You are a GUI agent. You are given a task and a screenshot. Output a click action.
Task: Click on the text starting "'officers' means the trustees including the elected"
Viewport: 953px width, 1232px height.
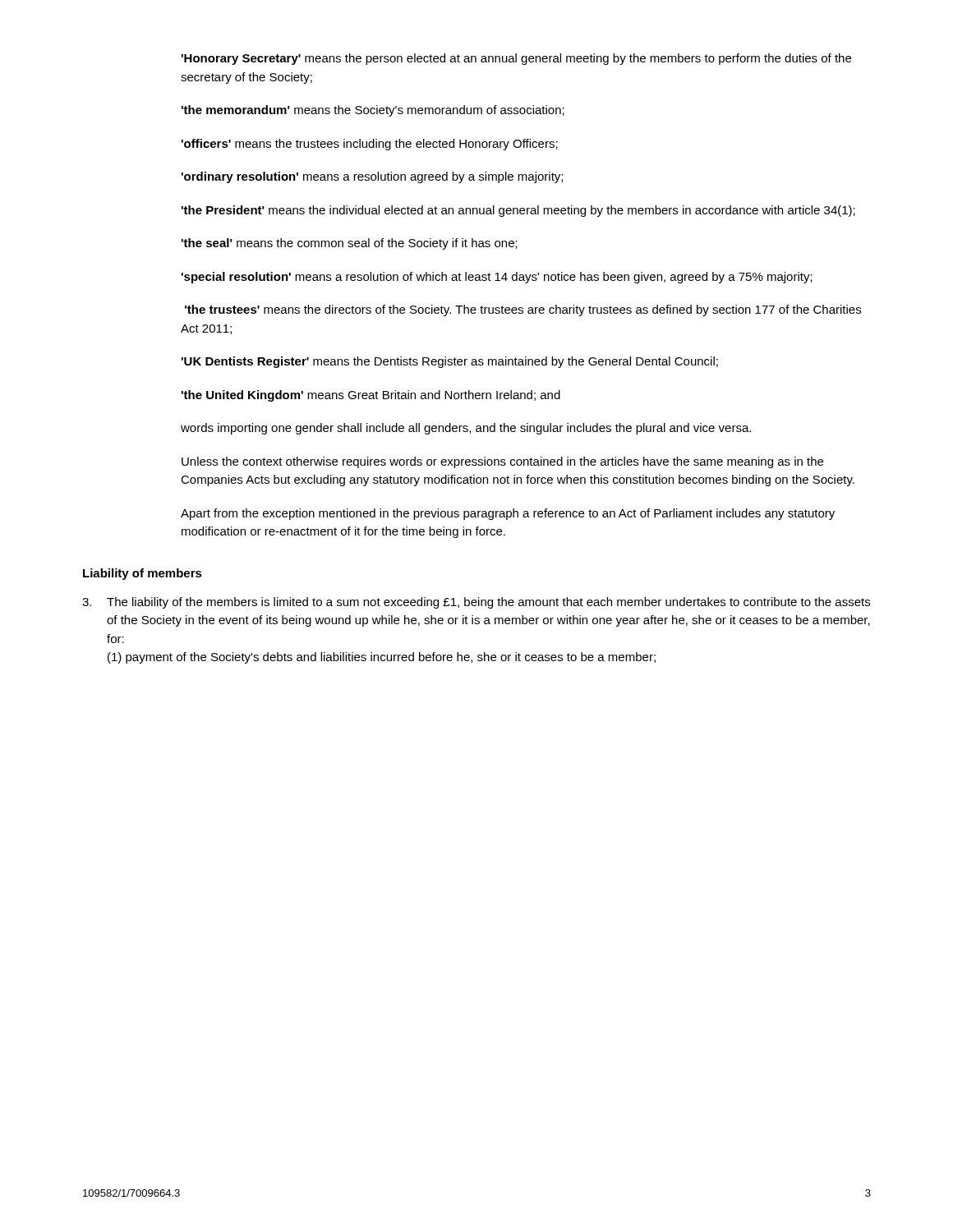(370, 143)
